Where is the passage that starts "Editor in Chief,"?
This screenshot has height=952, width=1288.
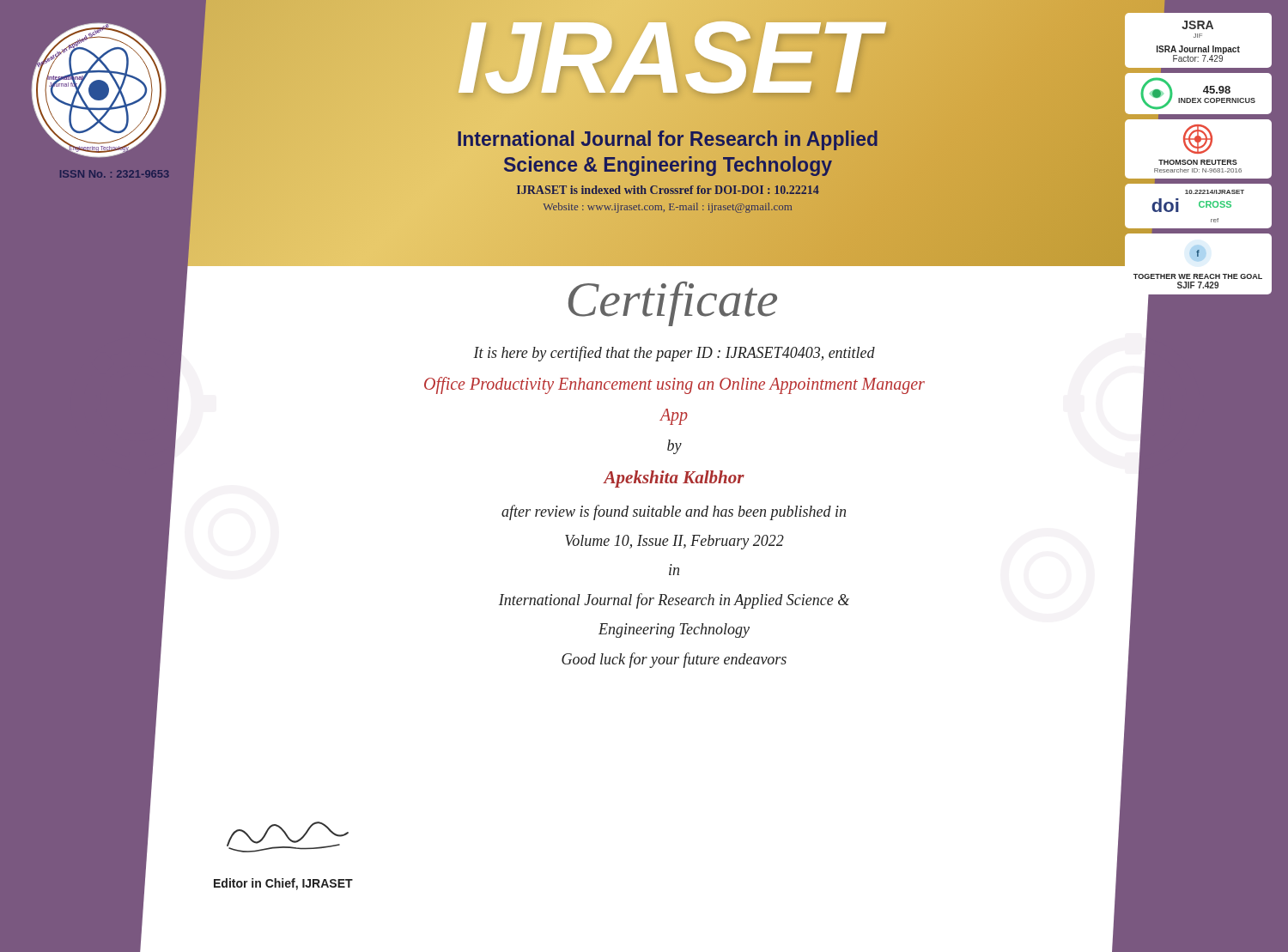pyautogui.click(x=283, y=883)
